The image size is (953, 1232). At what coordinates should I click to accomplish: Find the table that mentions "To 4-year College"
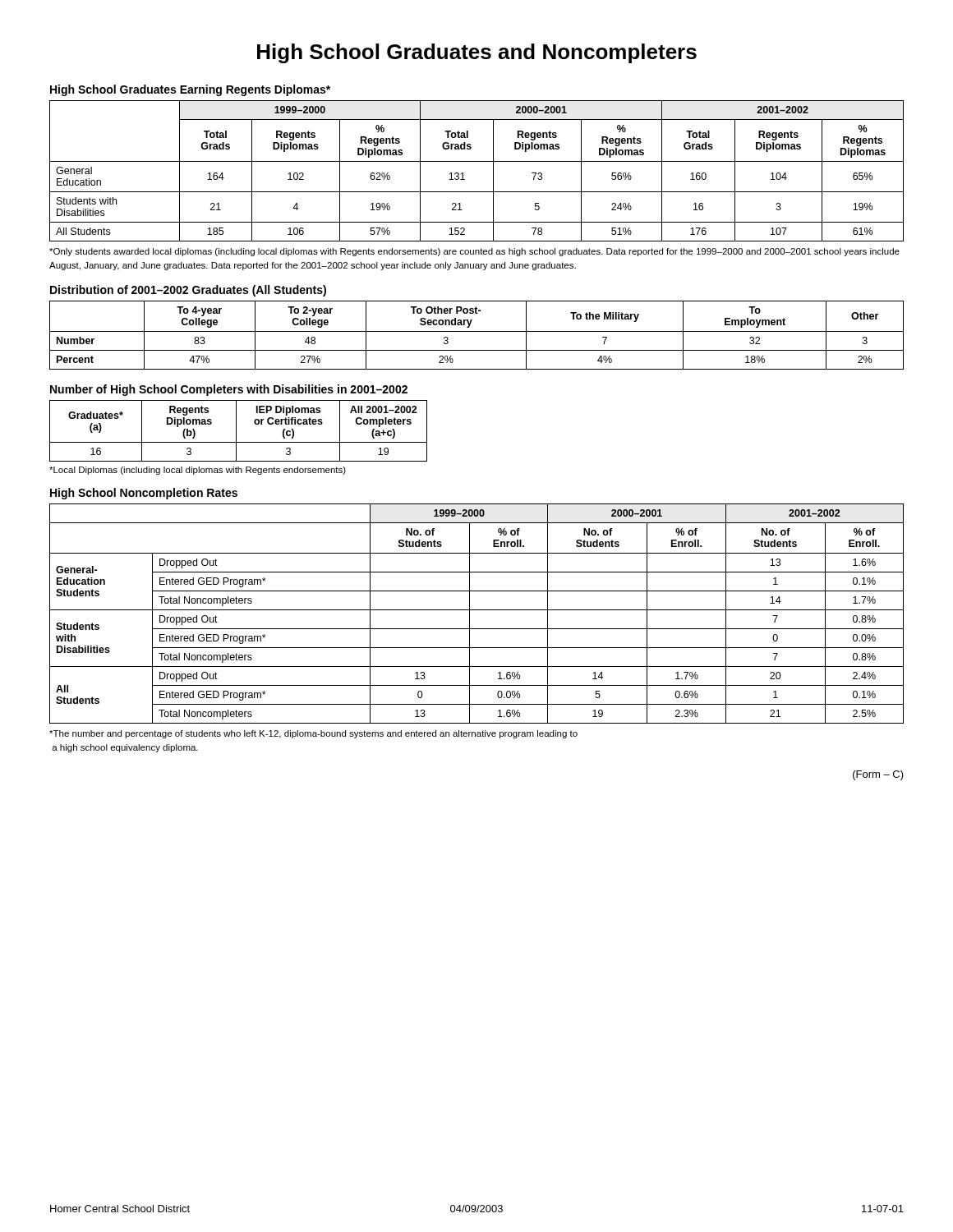476,335
